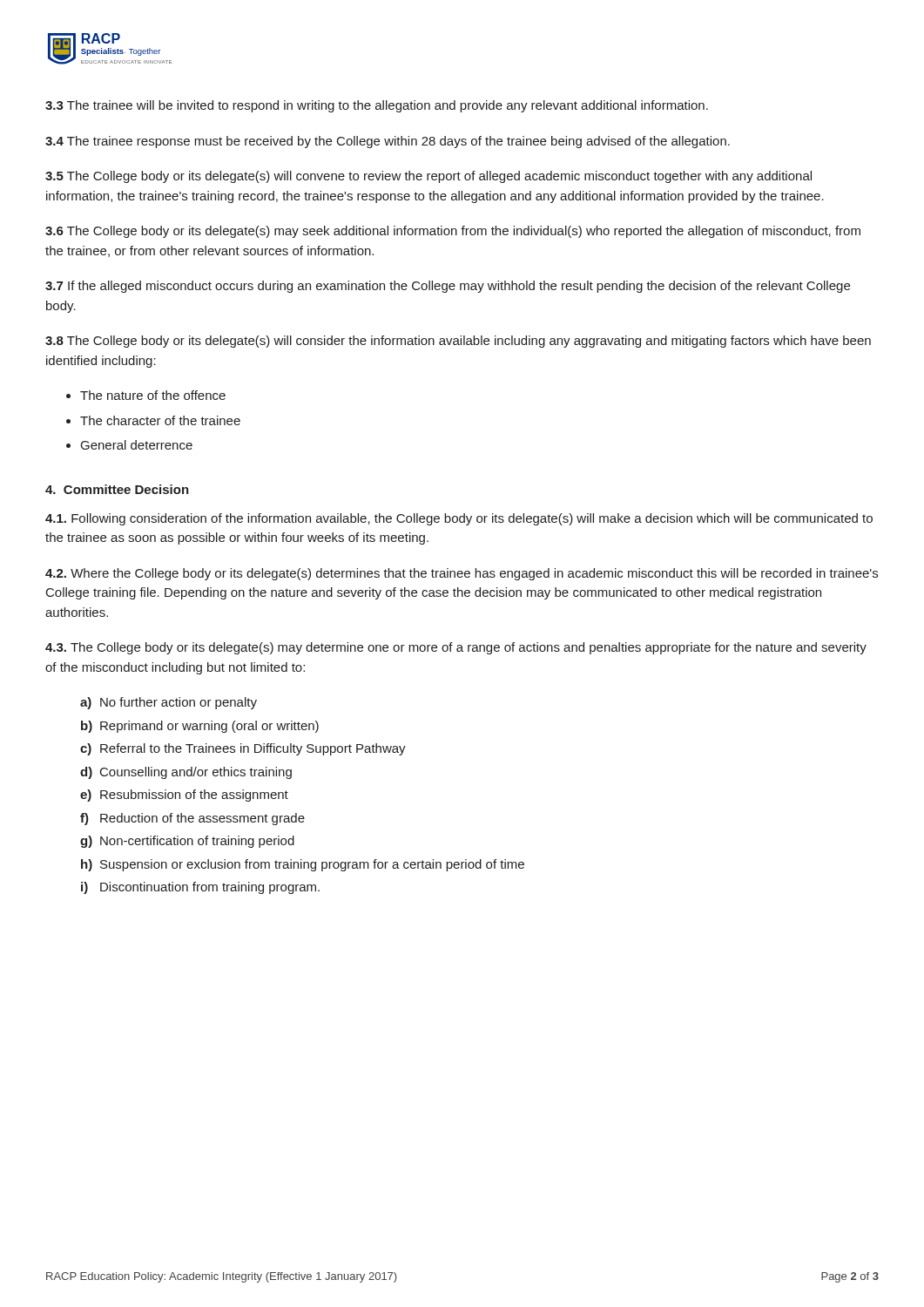924x1307 pixels.
Task: Click the passage that begins "d)Counselling and/or ethics"
Action: [186, 772]
